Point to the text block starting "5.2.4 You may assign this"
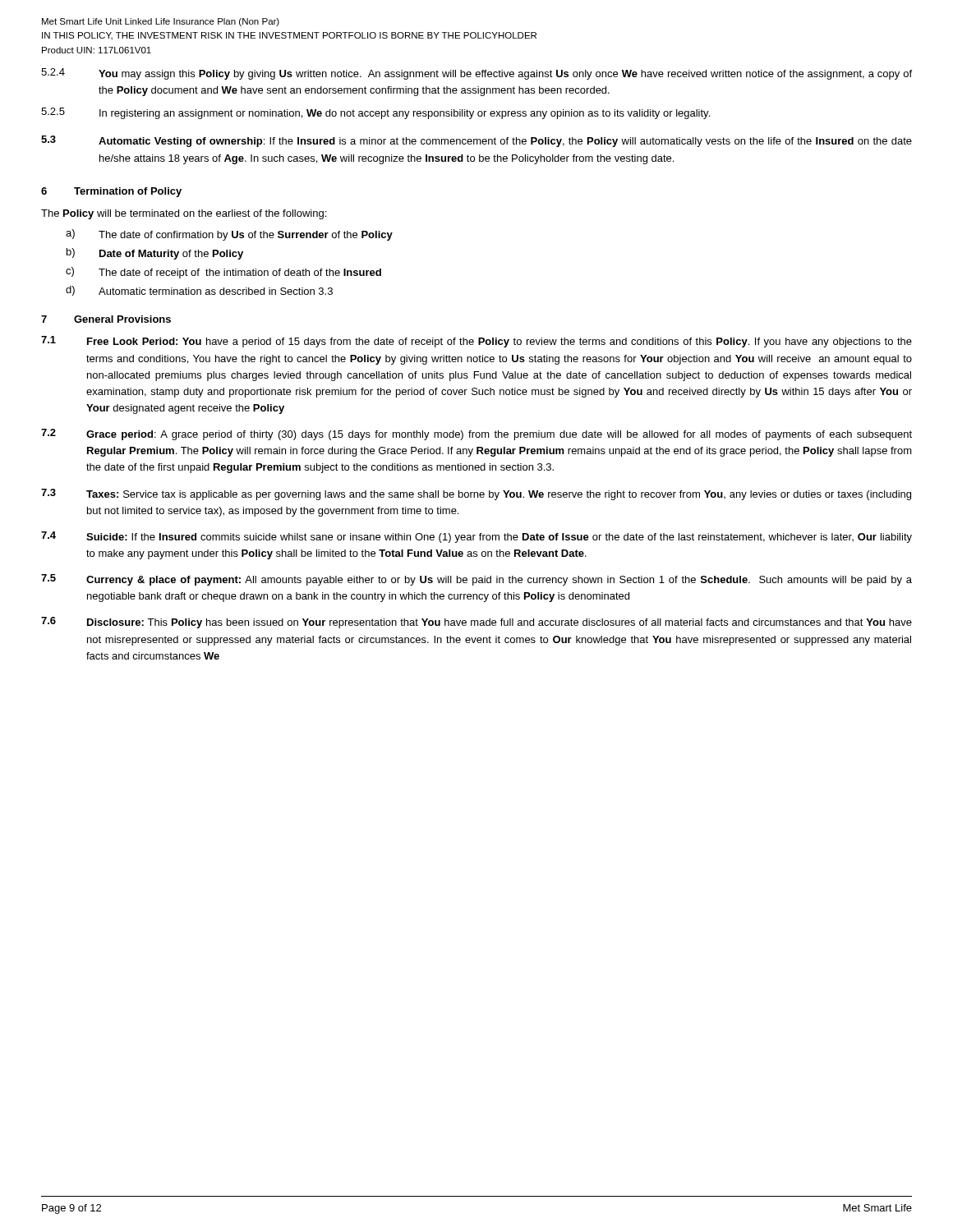The image size is (953, 1232). tap(476, 82)
